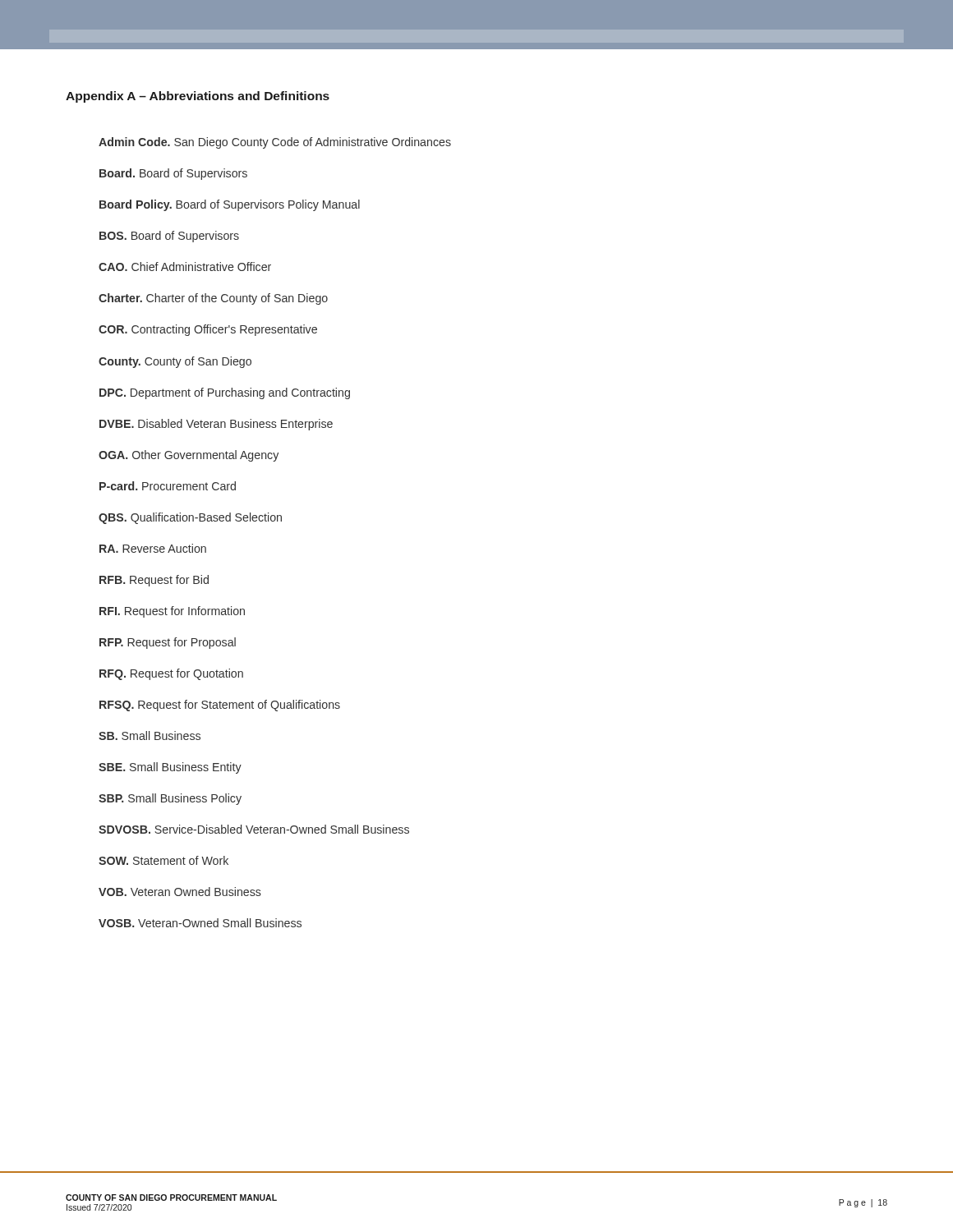Find the list item with the text "DVBE. Disabled Veteran Business"
The width and height of the screenshot is (953, 1232).
tap(216, 425)
